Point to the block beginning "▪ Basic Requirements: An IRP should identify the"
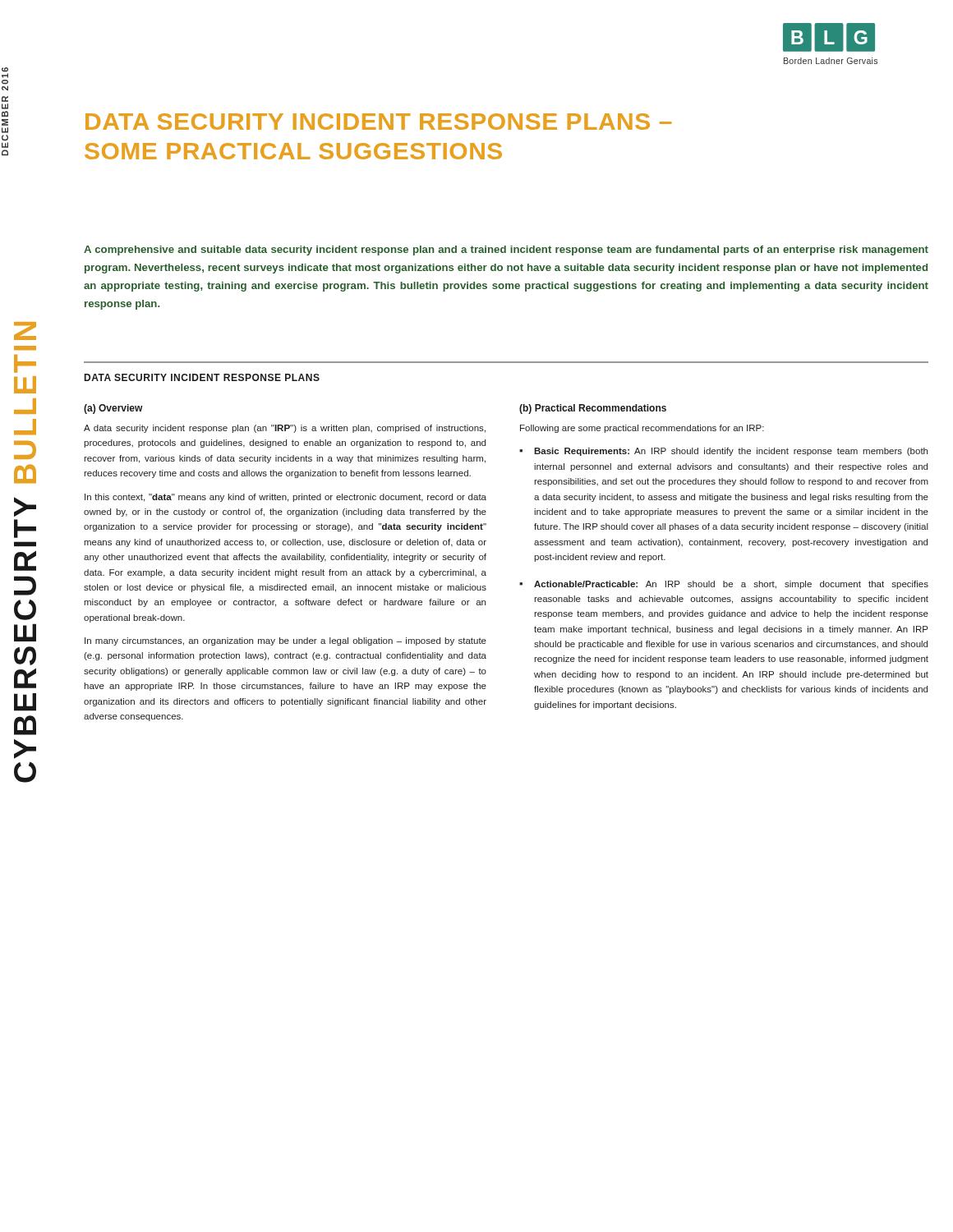 724,504
